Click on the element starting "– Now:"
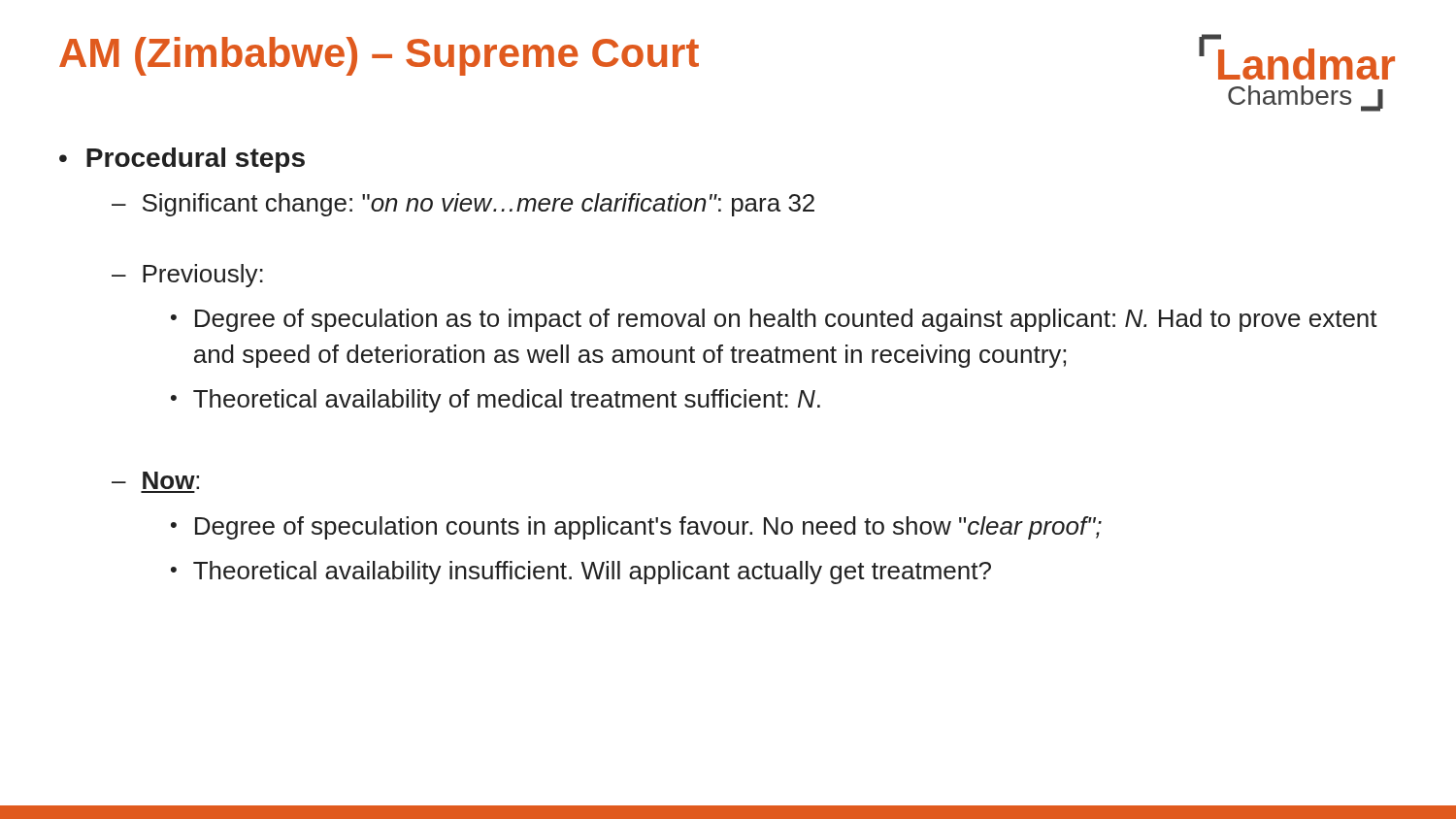Image resolution: width=1456 pixels, height=819 pixels. (157, 481)
